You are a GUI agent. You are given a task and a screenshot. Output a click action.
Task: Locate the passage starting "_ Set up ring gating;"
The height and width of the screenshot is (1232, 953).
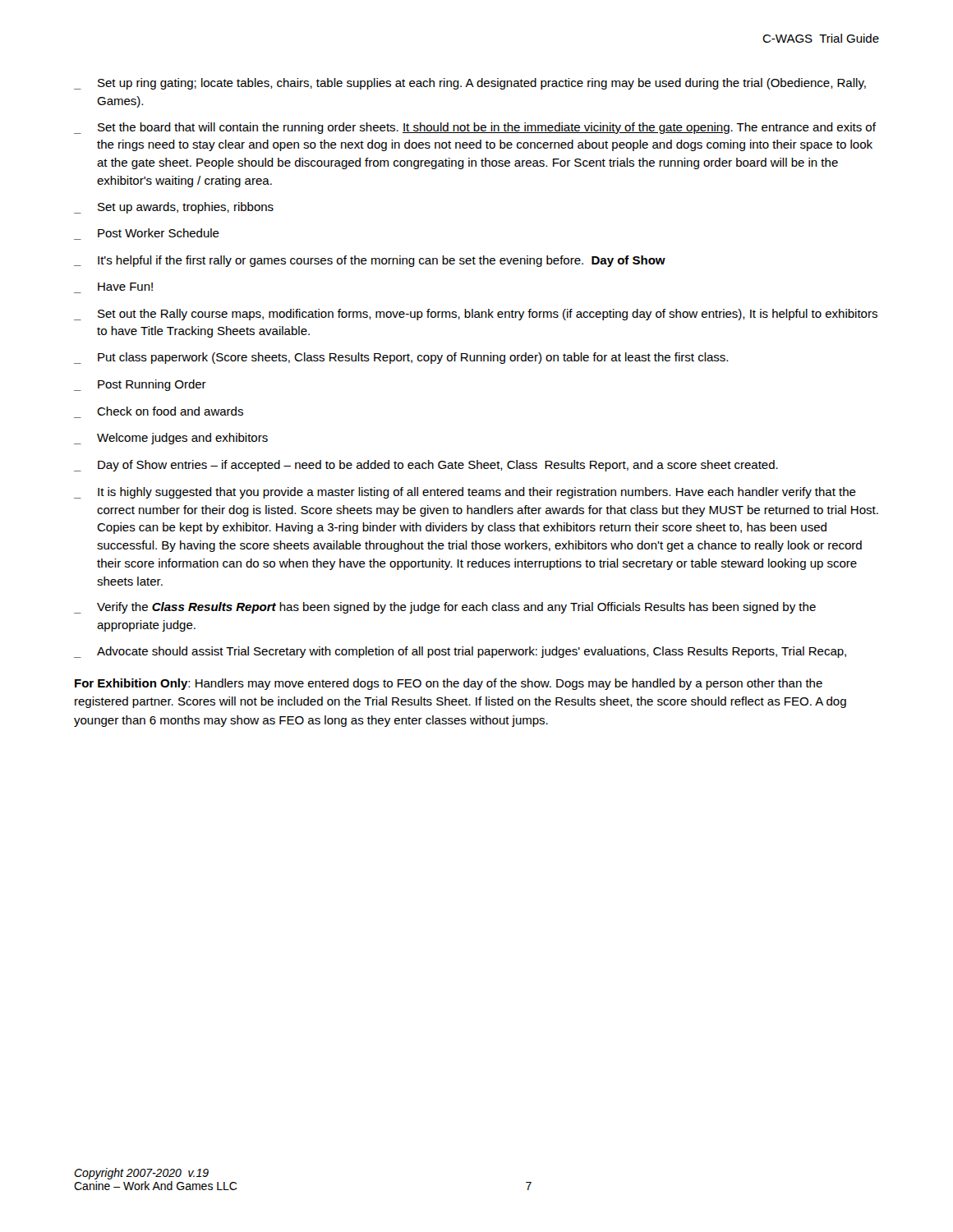[x=476, y=92]
